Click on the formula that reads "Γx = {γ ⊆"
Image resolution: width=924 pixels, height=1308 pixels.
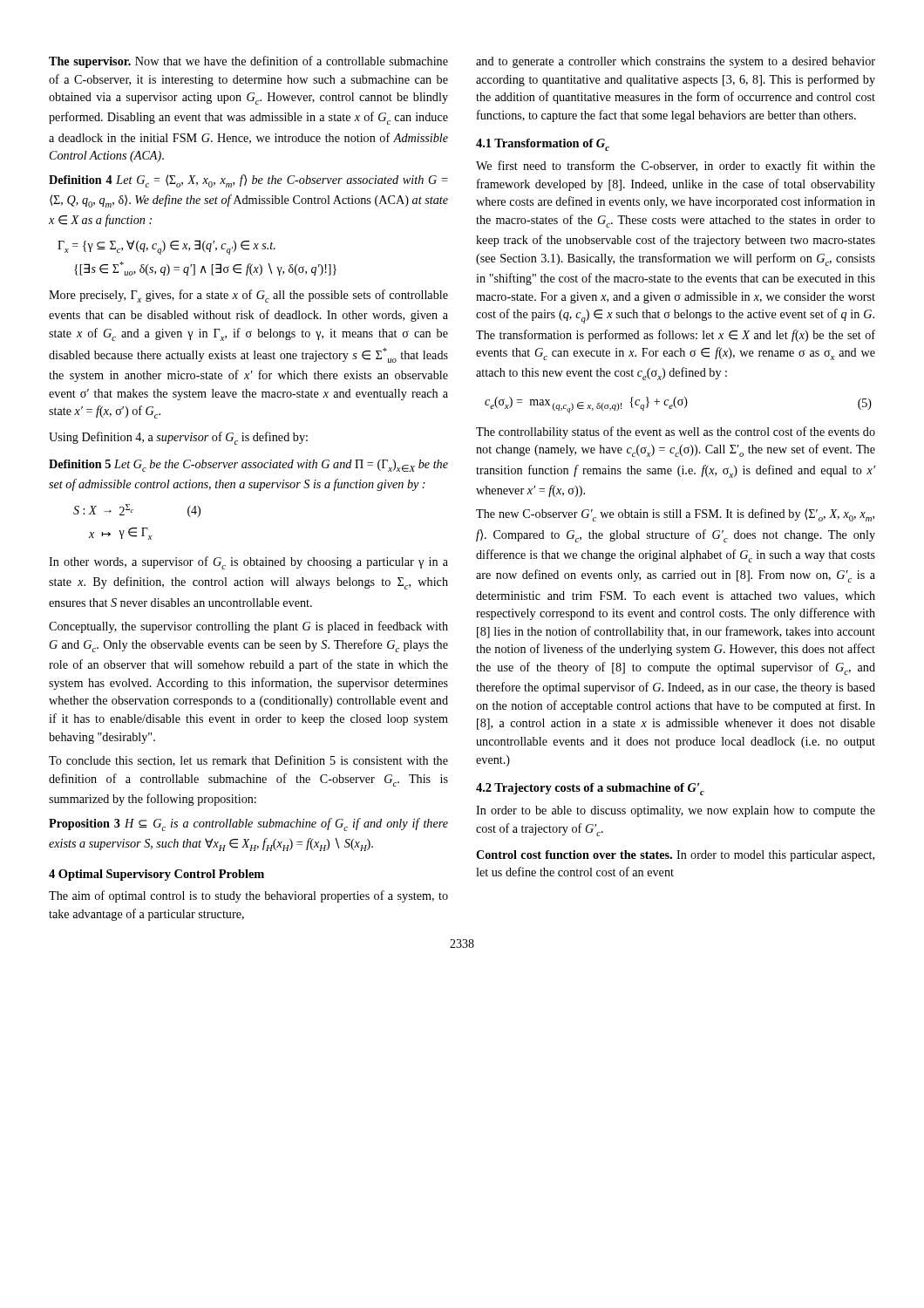point(253,258)
